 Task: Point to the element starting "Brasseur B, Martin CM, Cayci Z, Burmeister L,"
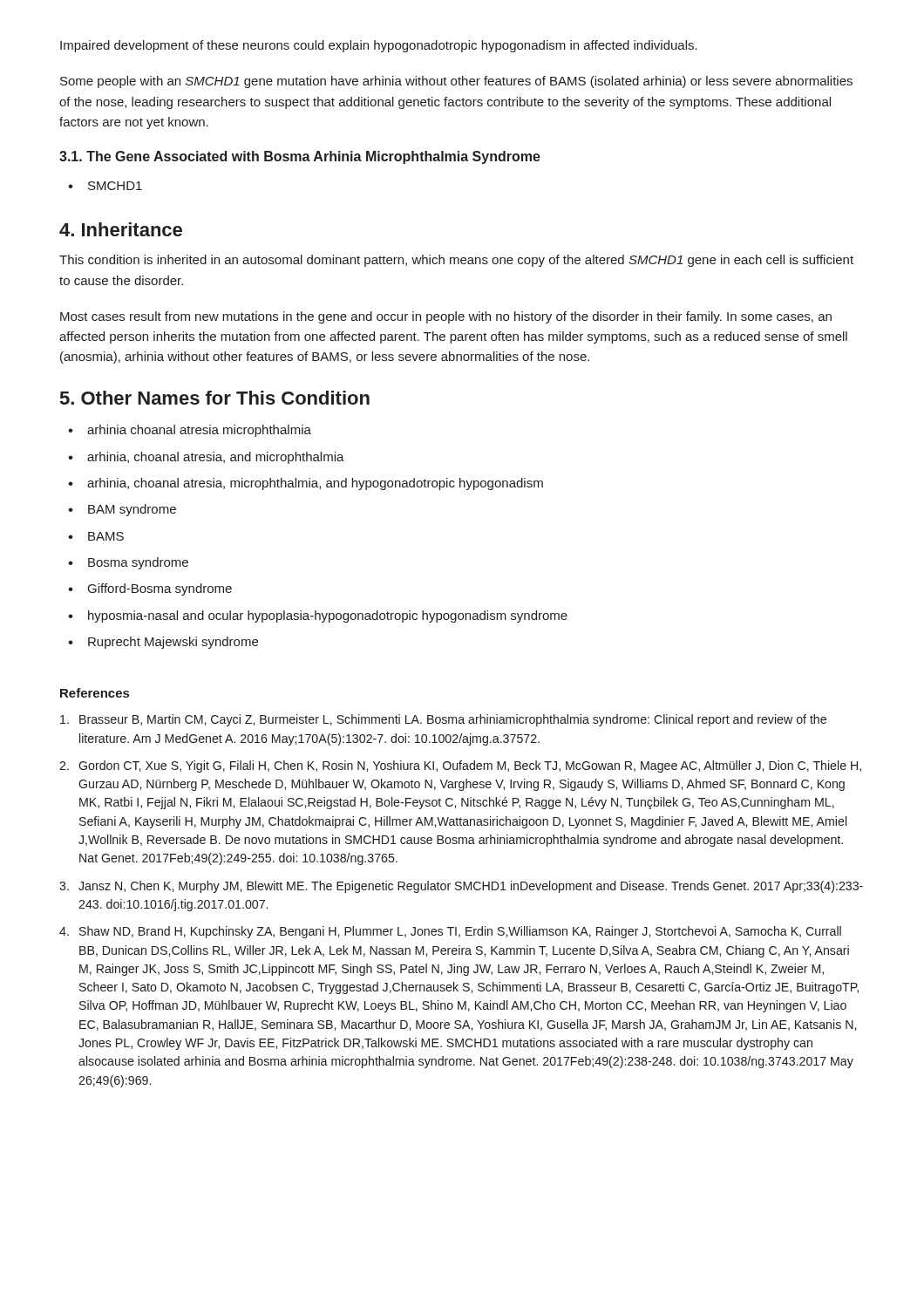(462, 729)
